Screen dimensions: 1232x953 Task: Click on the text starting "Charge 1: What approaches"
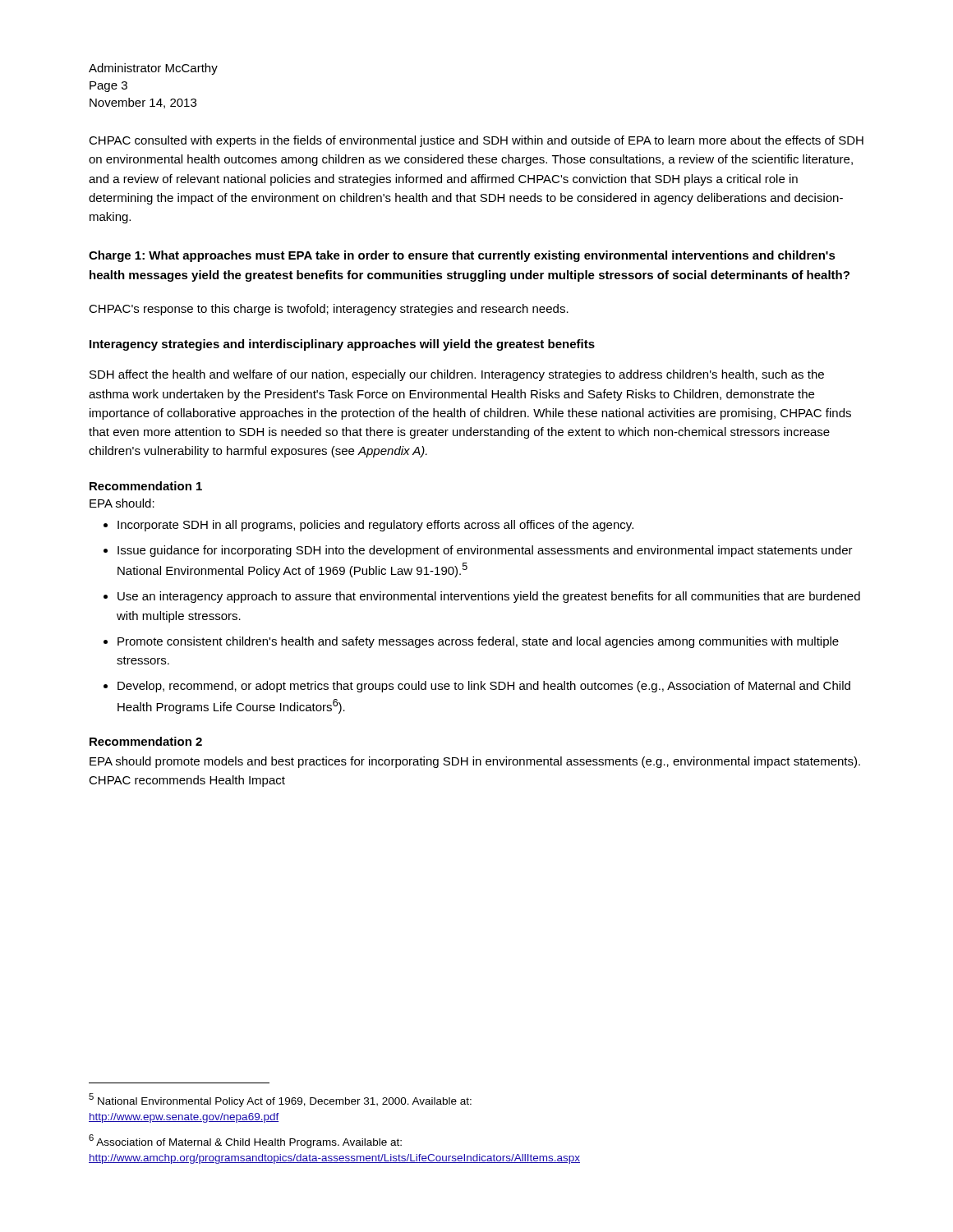point(469,265)
